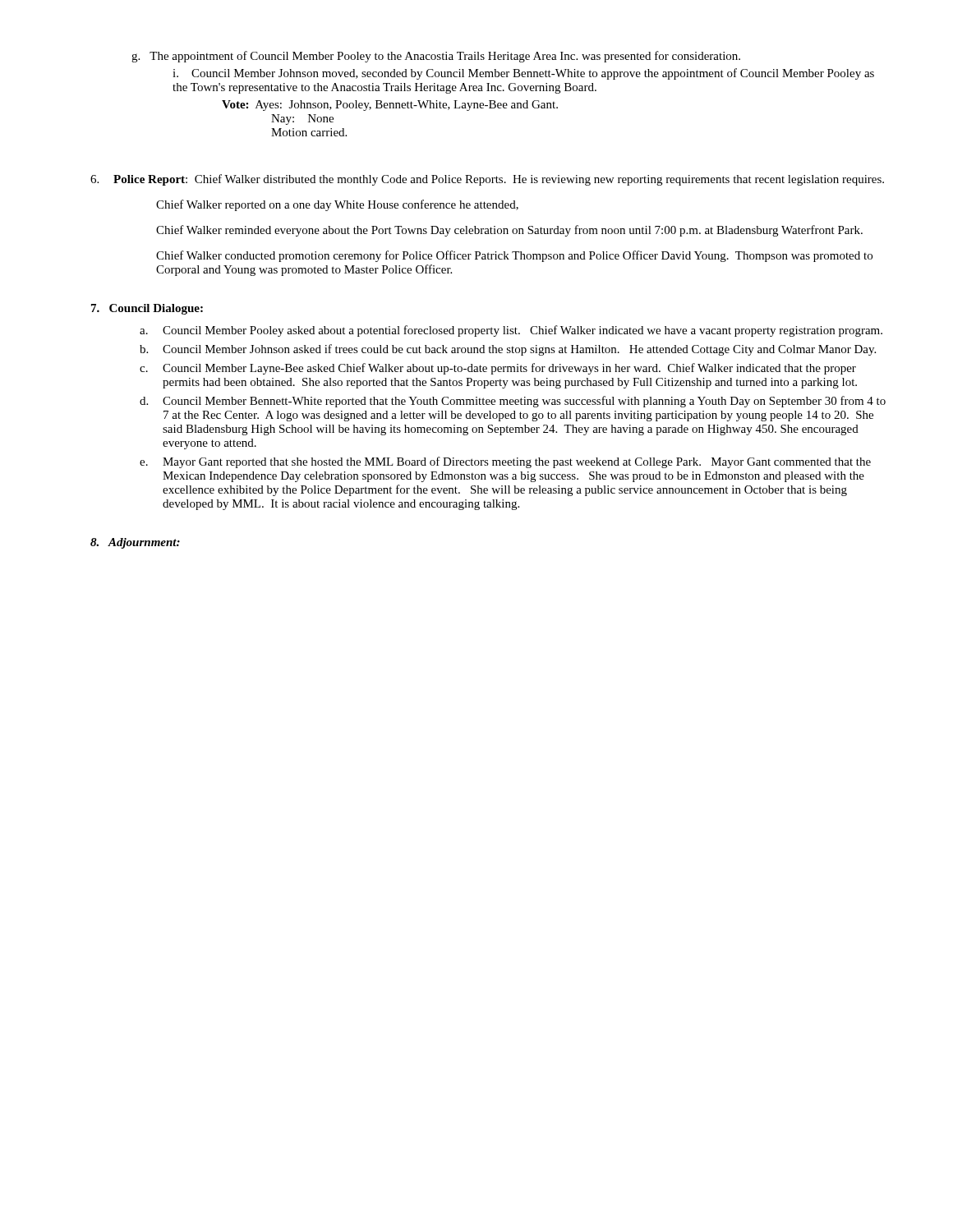Click on the block starting "d. Council Member Bennett-White"

coord(513,422)
